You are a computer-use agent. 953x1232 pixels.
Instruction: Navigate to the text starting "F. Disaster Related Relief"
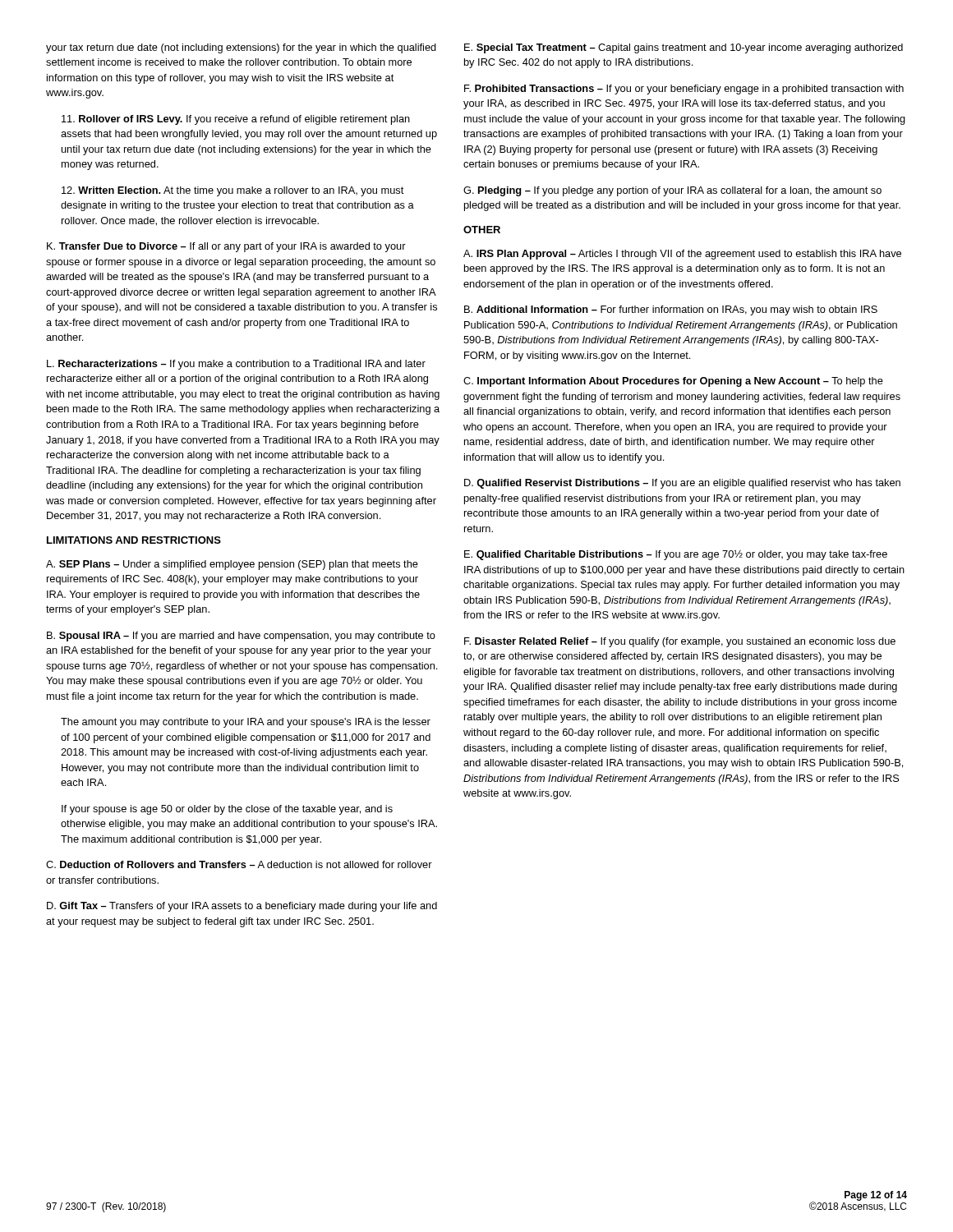tap(685, 718)
